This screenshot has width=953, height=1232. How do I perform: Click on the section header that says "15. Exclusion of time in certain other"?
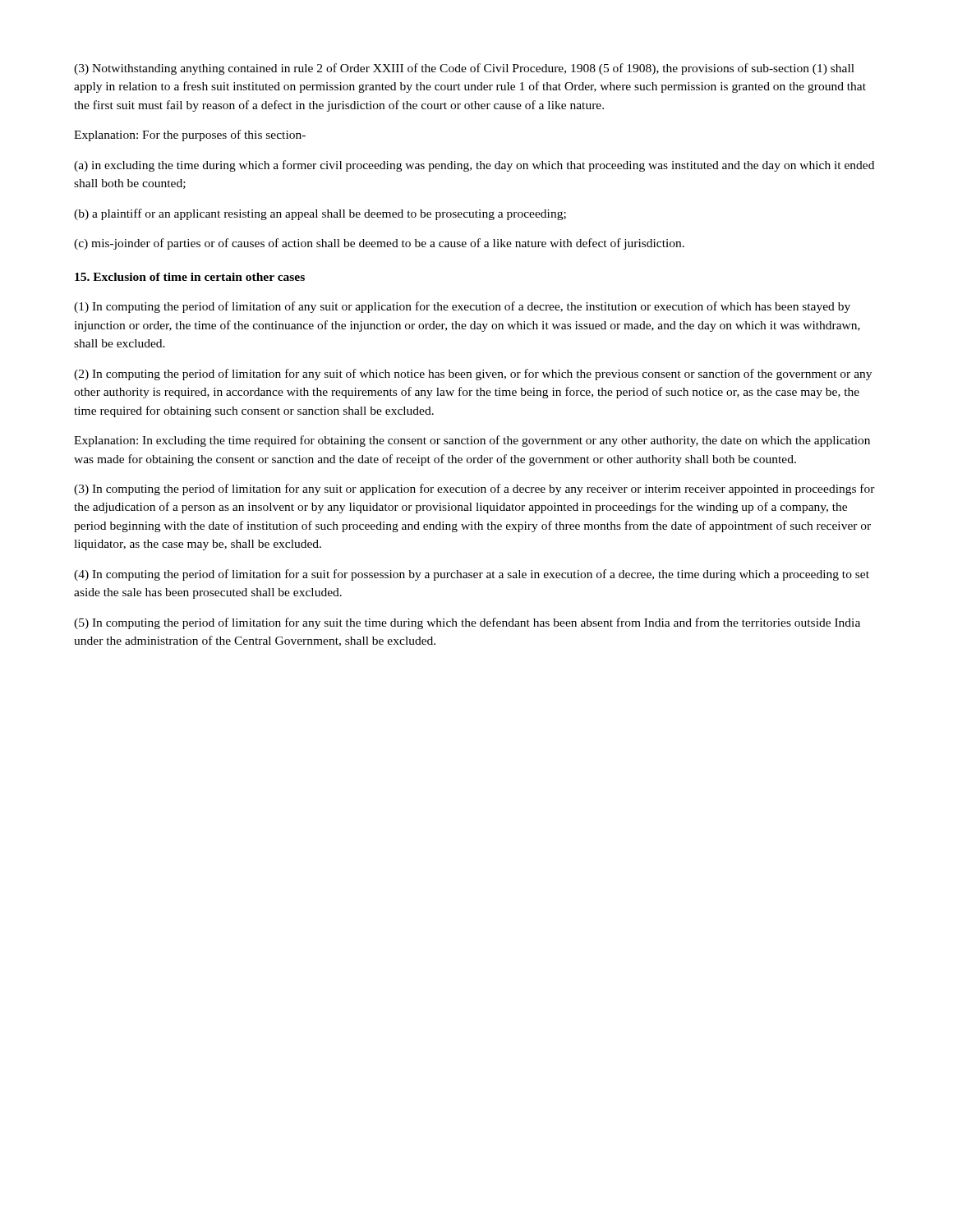tap(190, 276)
